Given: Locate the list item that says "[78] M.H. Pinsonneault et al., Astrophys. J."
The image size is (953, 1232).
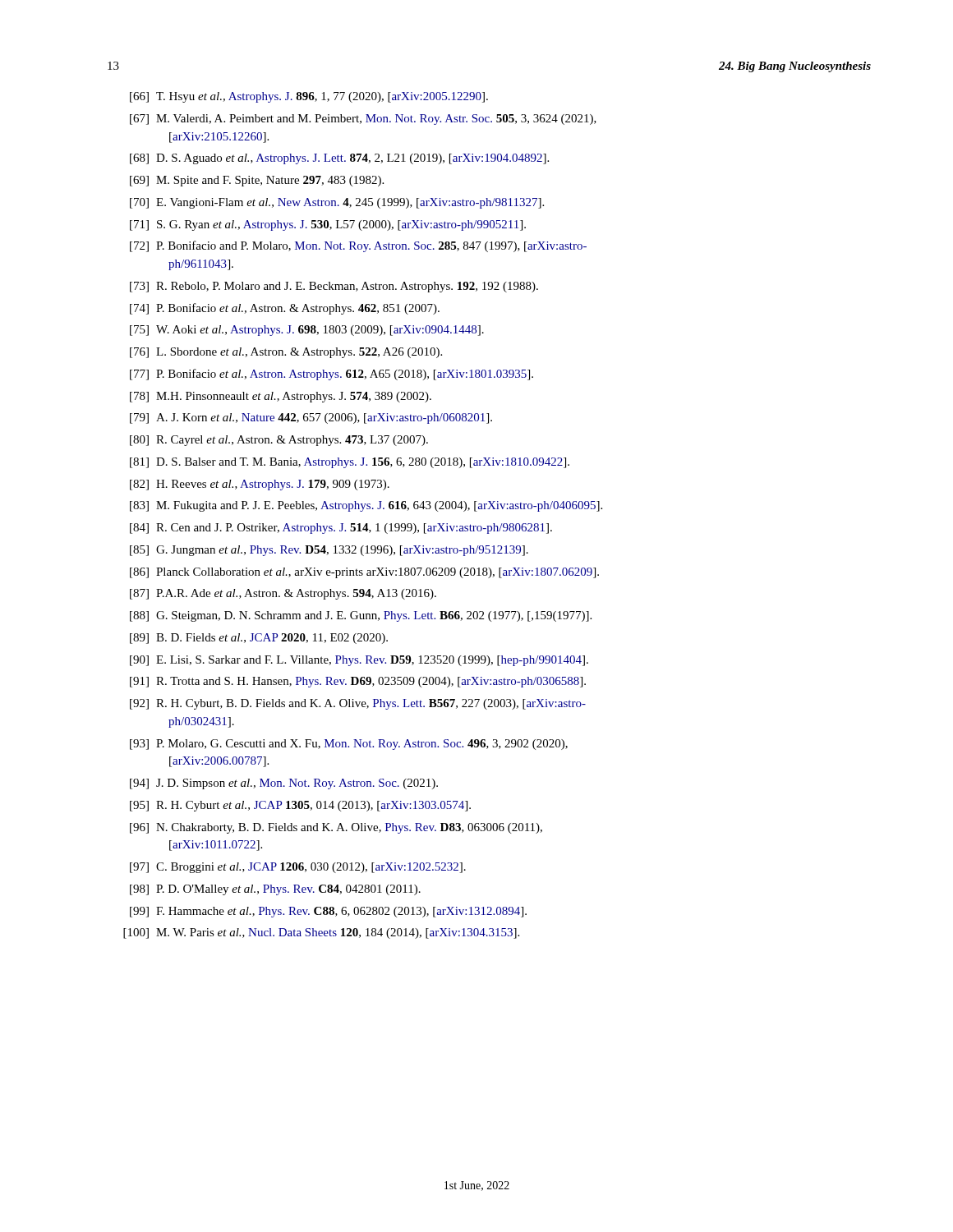Looking at the screenshot, I should pos(281,397).
